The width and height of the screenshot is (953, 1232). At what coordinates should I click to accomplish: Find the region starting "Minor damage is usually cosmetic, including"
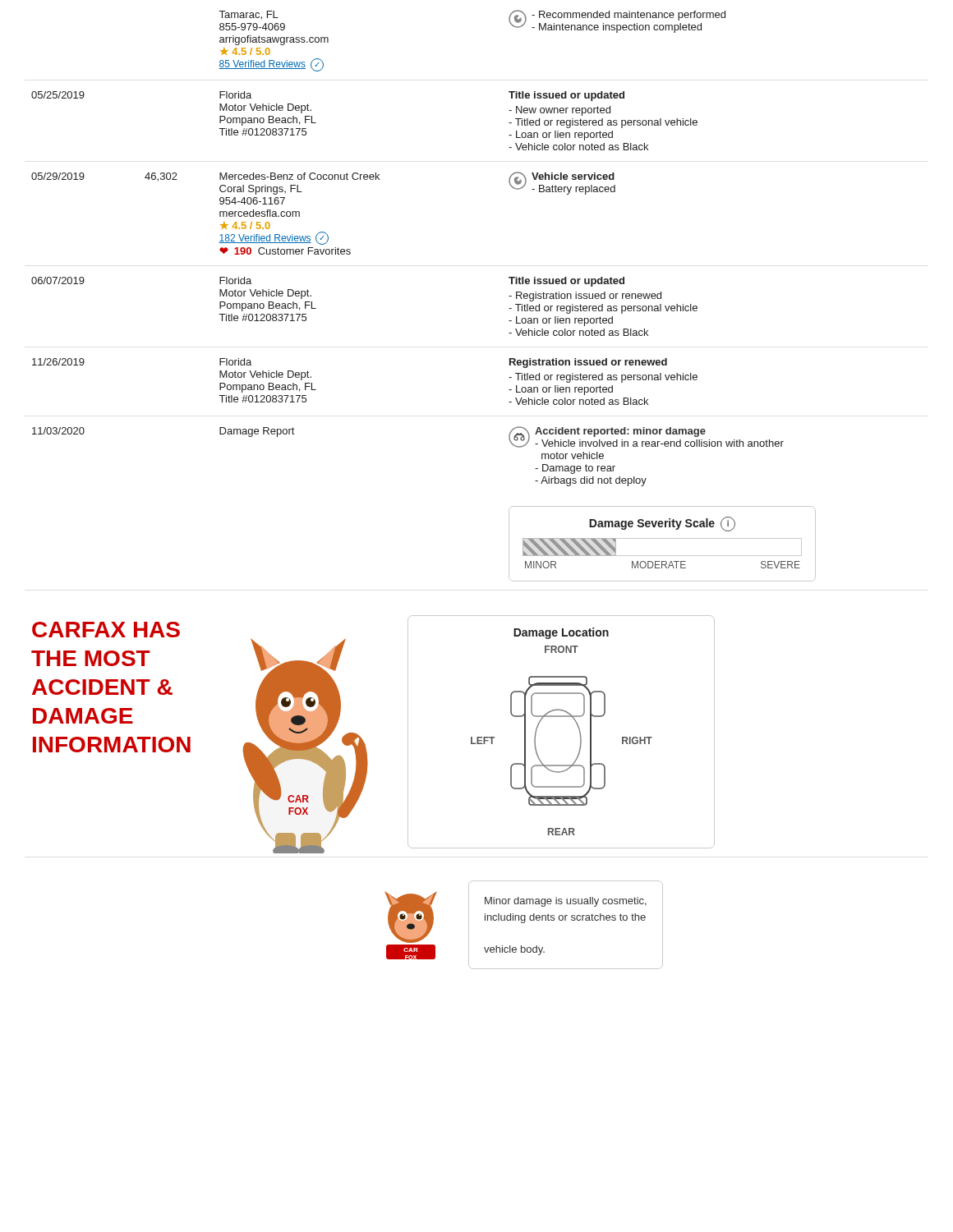(x=566, y=925)
